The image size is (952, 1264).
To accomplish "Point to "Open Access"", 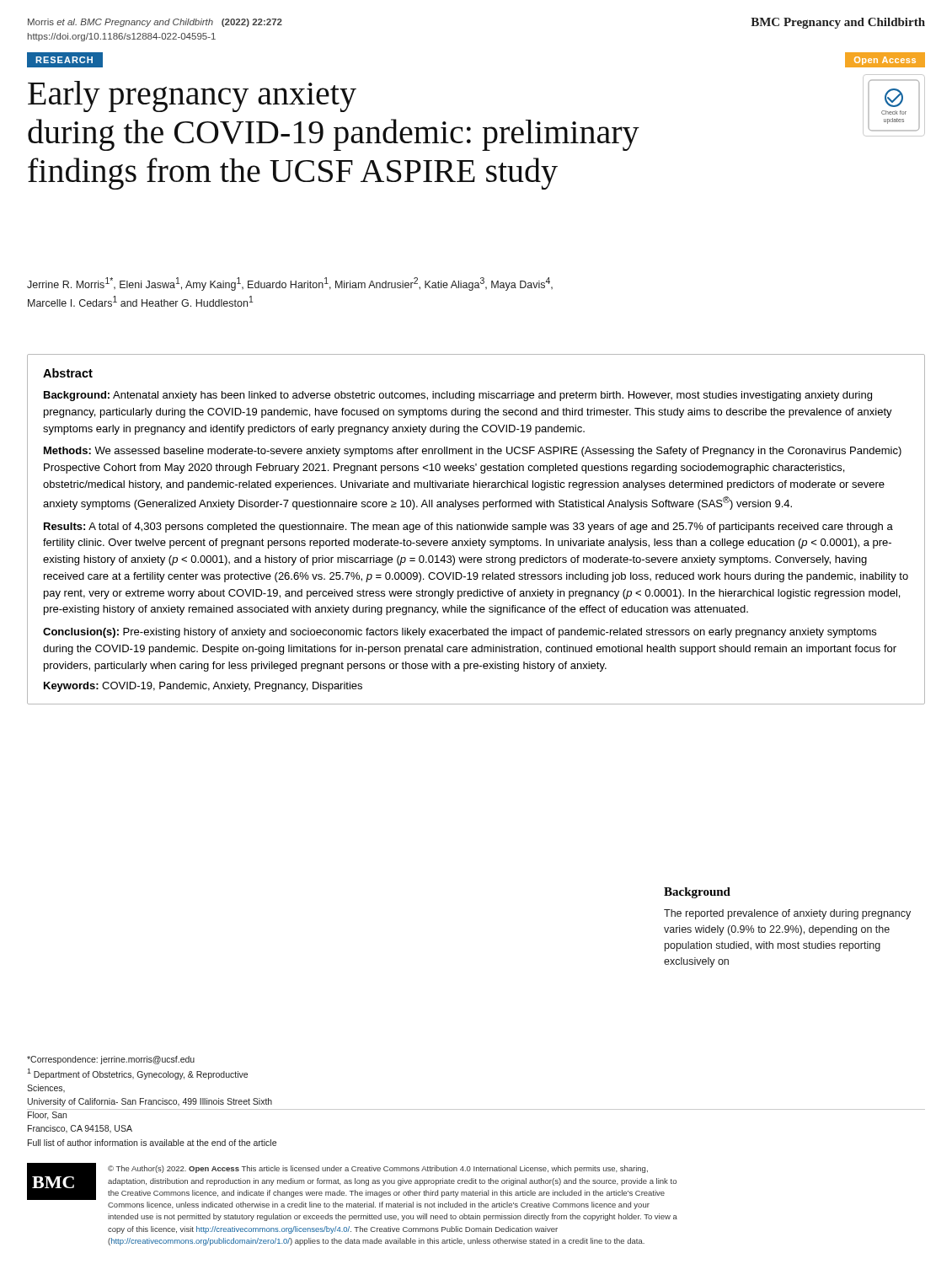I will [885, 60].
